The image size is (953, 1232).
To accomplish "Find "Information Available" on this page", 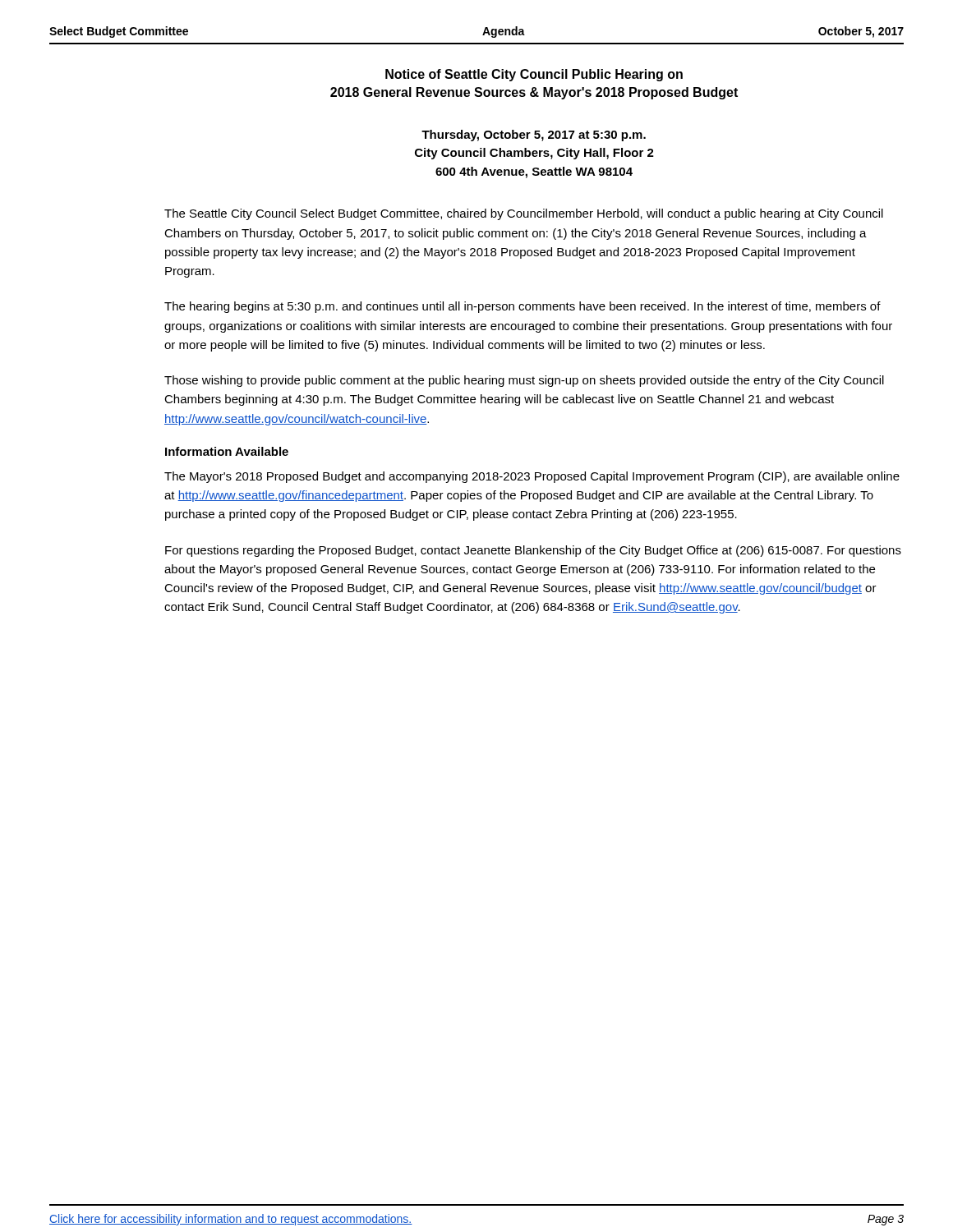I will point(226,451).
